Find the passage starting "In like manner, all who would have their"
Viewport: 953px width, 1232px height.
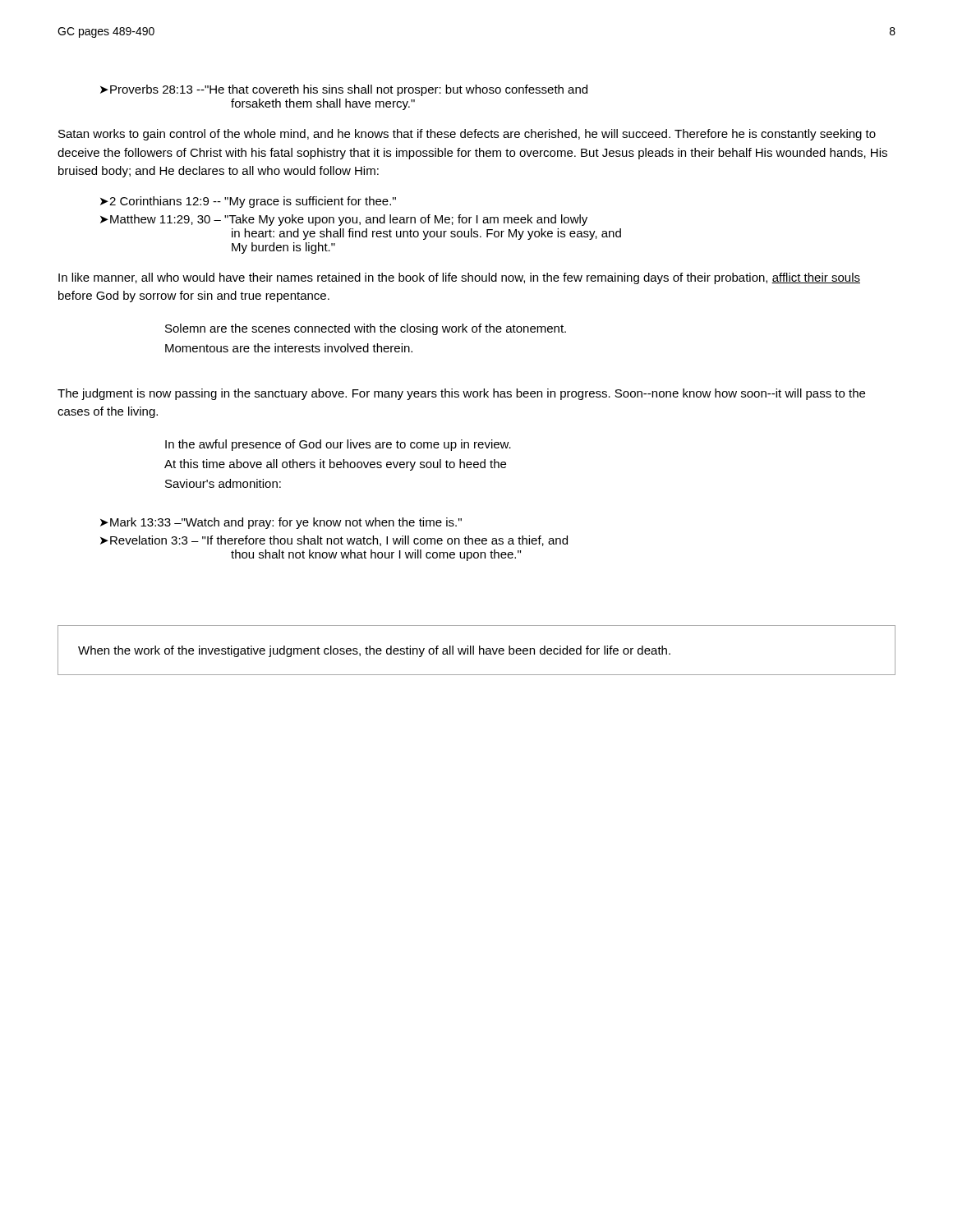point(476,287)
